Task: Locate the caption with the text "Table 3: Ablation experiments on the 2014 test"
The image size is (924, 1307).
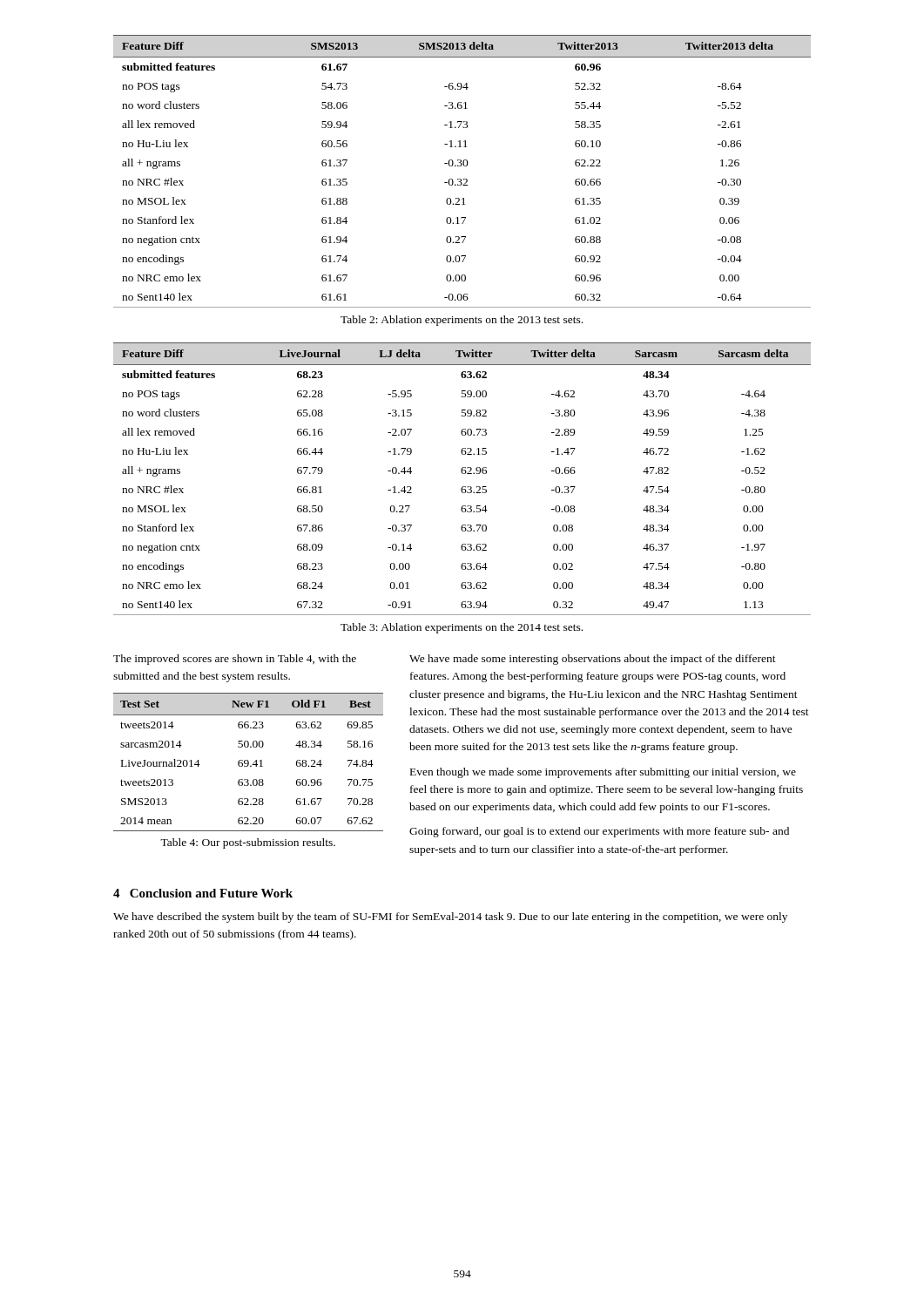Action: click(x=462, y=627)
